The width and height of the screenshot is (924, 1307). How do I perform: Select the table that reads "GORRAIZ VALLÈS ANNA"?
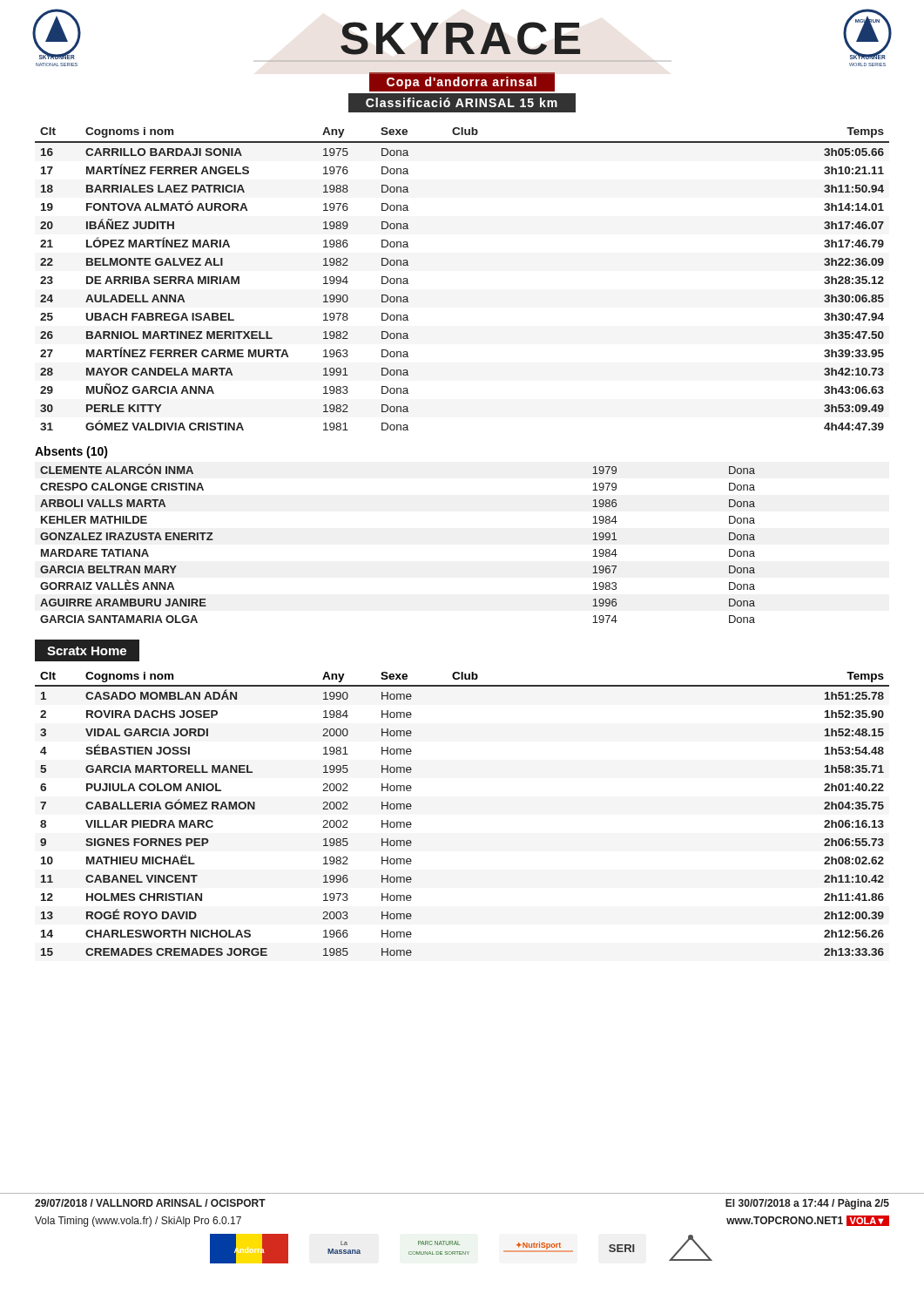tap(462, 545)
